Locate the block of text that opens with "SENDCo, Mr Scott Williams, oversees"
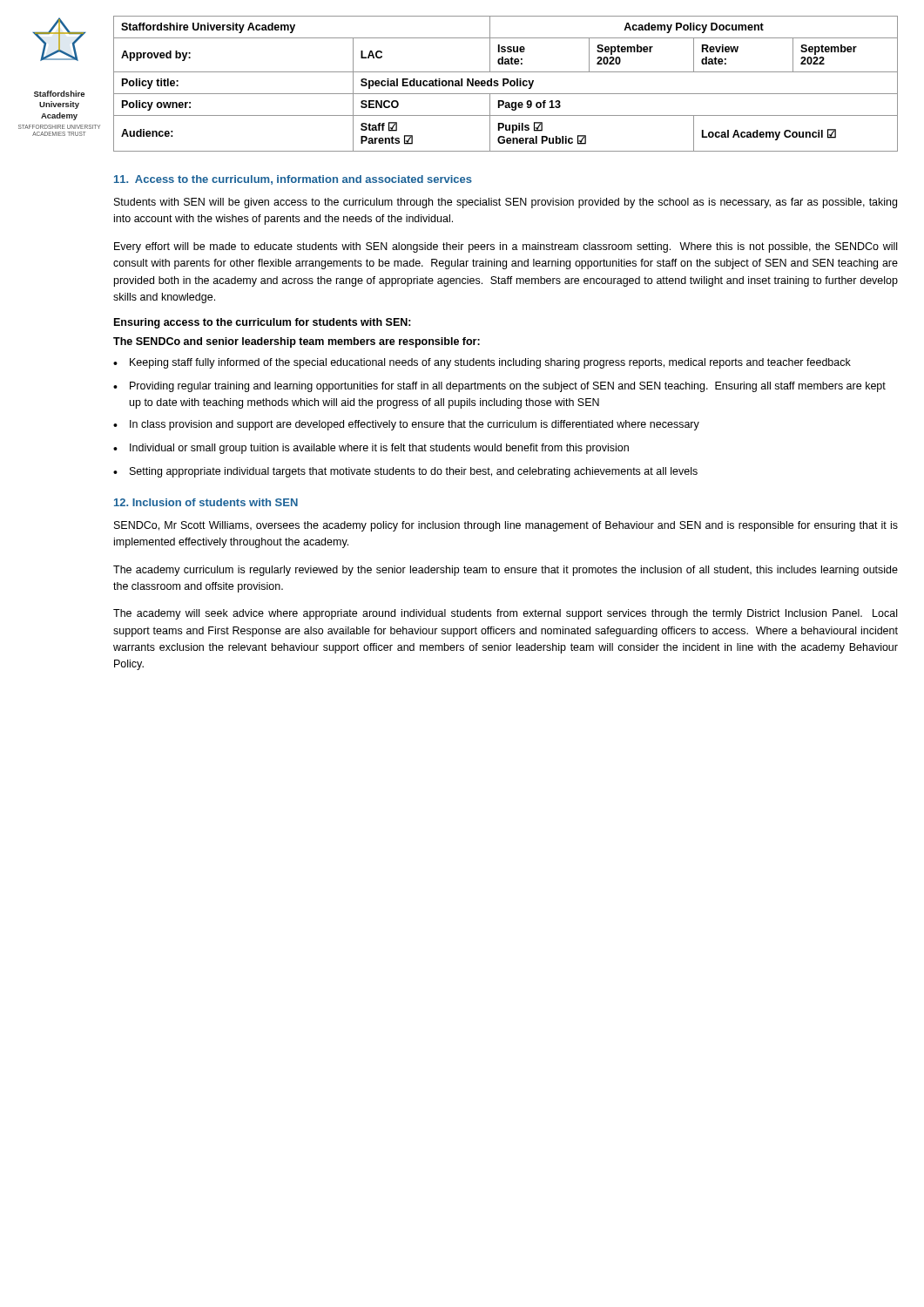Viewport: 924px width, 1307px height. [x=506, y=534]
